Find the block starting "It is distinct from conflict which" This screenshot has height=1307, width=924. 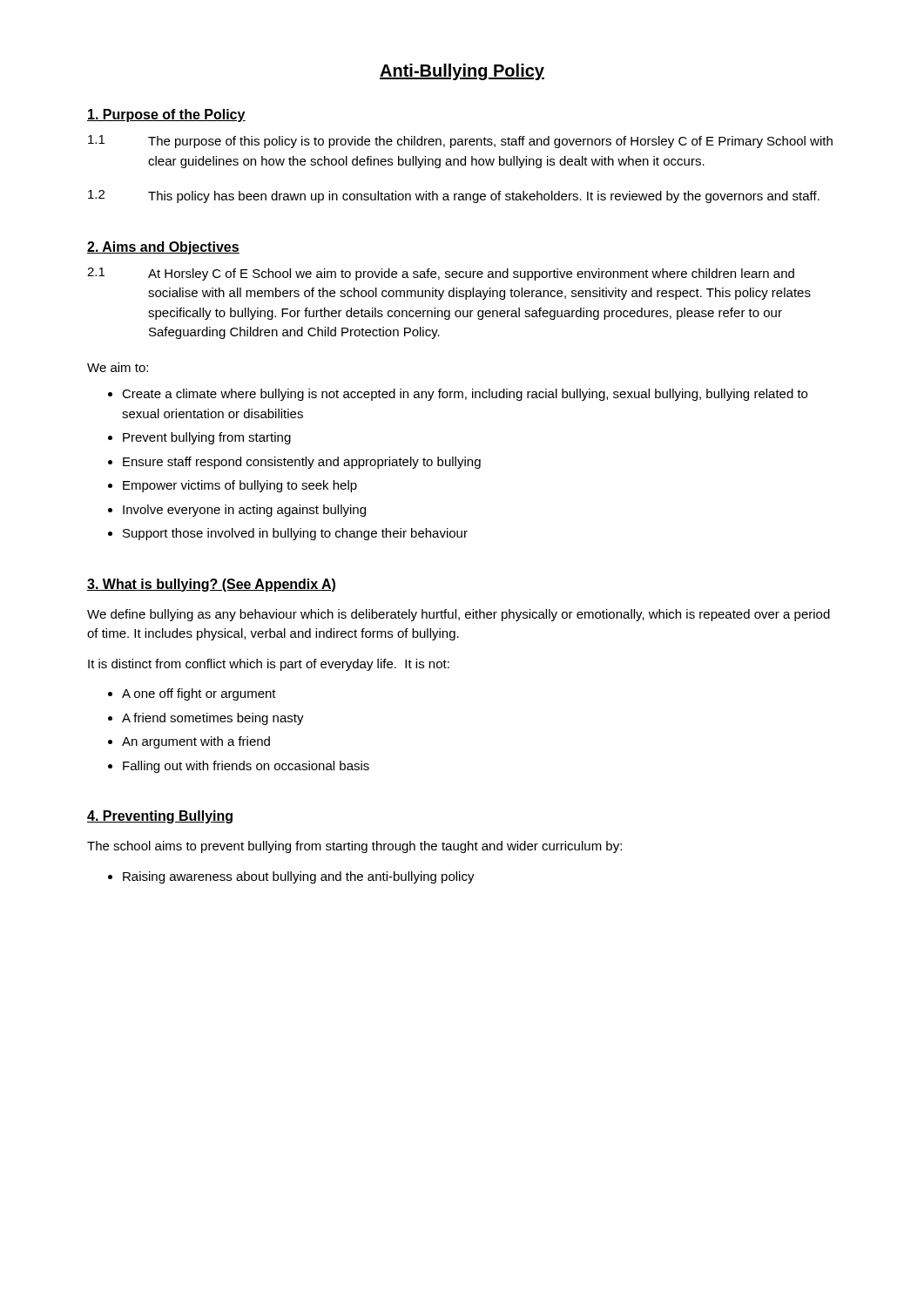pyautogui.click(x=269, y=663)
